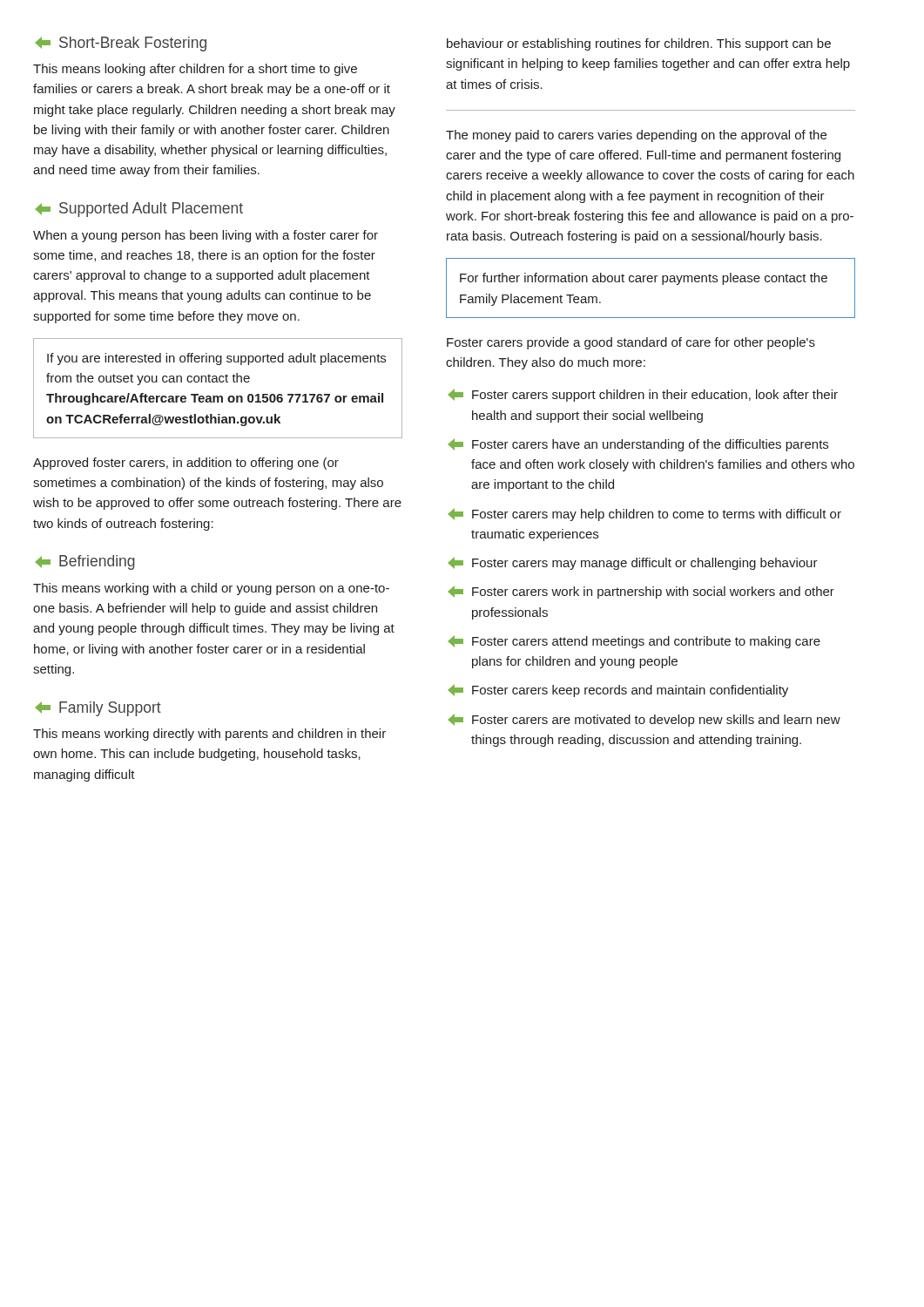Find the region starting "This means working with a child or"
The height and width of the screenshot is (1307, 924).
[x=218, y=628]
